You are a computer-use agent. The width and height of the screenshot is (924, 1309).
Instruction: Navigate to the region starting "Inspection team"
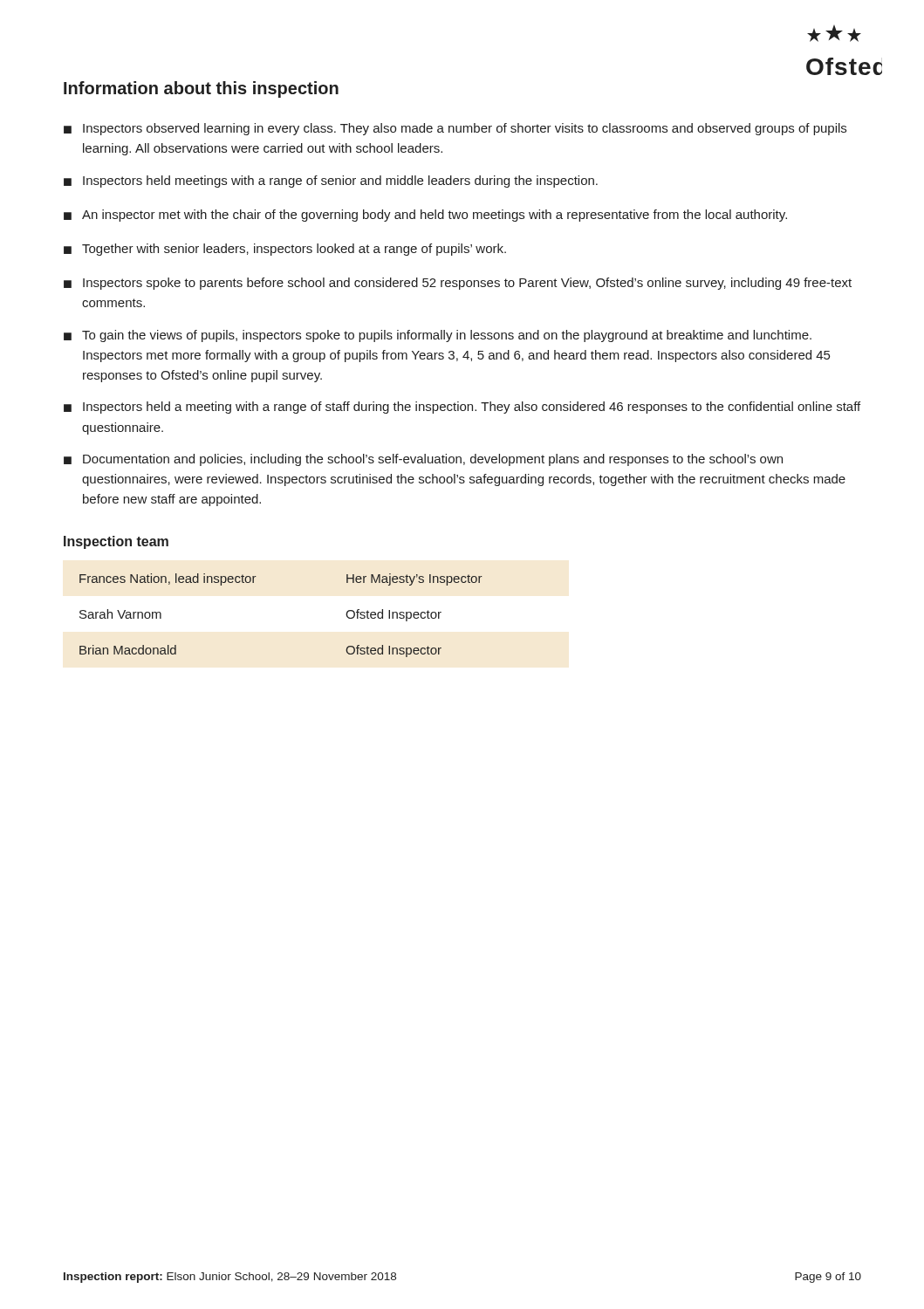click(116, 541)
